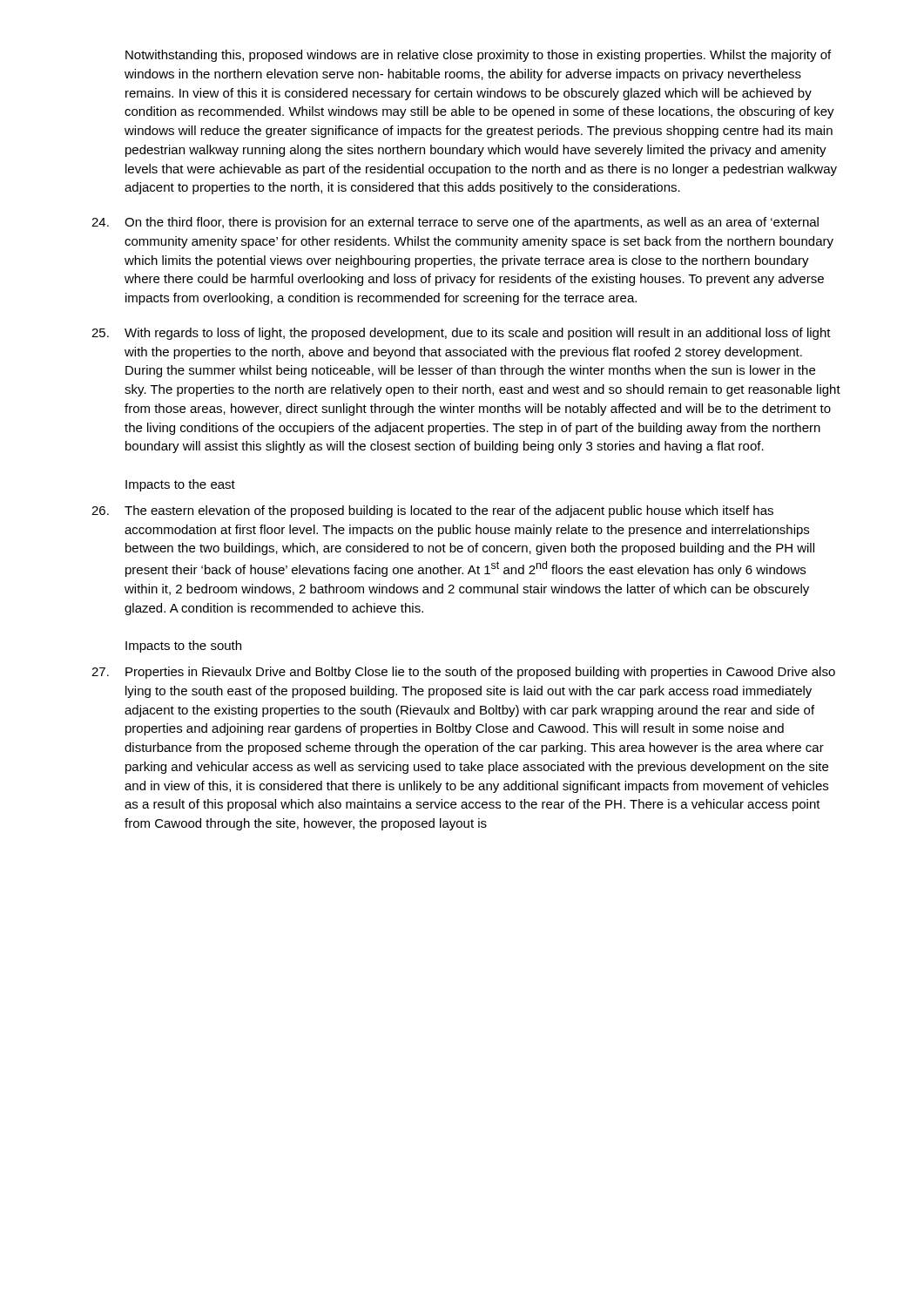This screenshot has height=1307, width=924.
Task: Where is the passage that starts "24. On the third floor, there"?
Action: point(466,260)
